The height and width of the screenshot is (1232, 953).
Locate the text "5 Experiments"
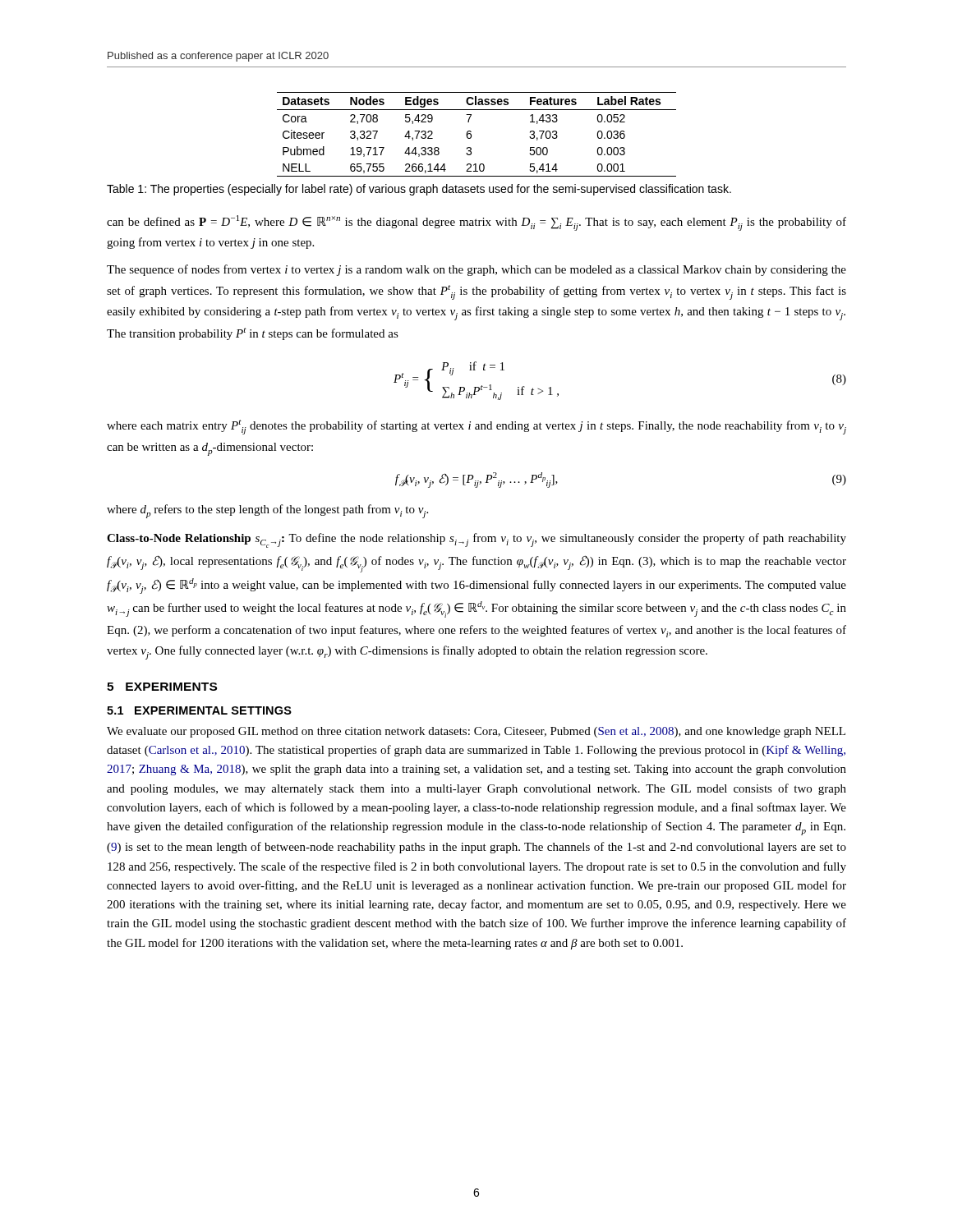(162, 686)
